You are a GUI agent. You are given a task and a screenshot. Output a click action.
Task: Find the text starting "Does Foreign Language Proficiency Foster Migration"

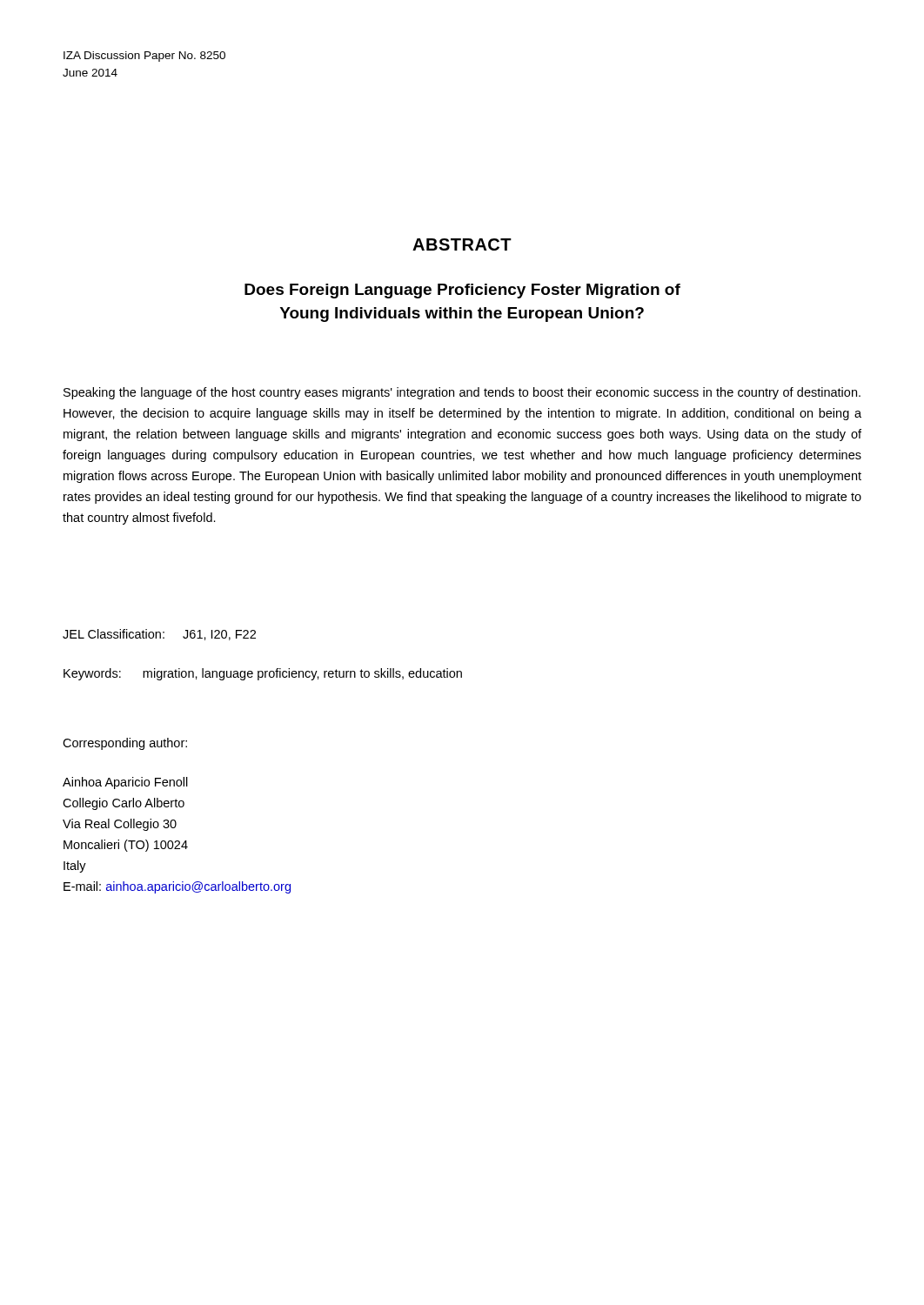pos(462,301)
